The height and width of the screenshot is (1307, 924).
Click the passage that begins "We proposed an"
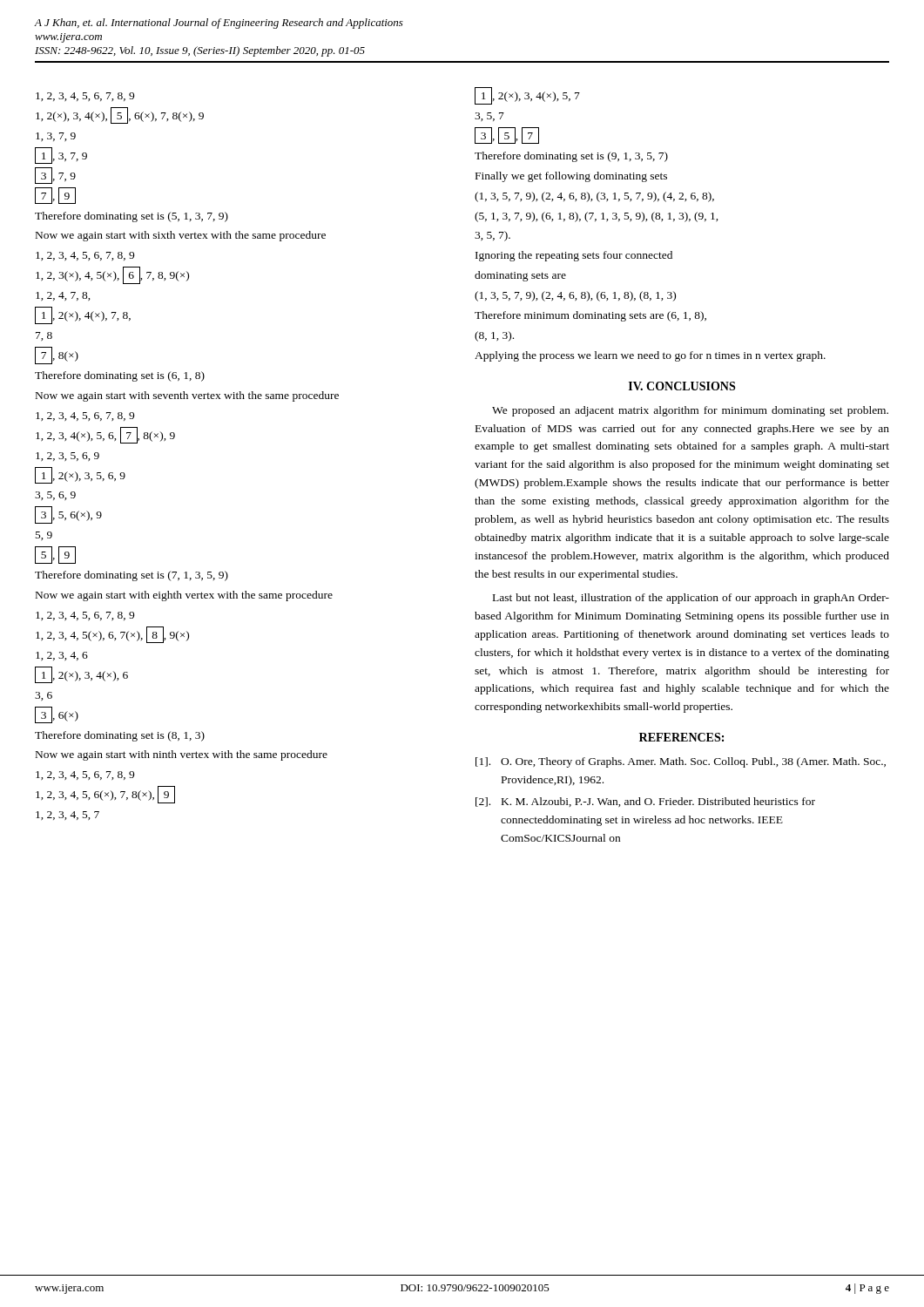682,559
